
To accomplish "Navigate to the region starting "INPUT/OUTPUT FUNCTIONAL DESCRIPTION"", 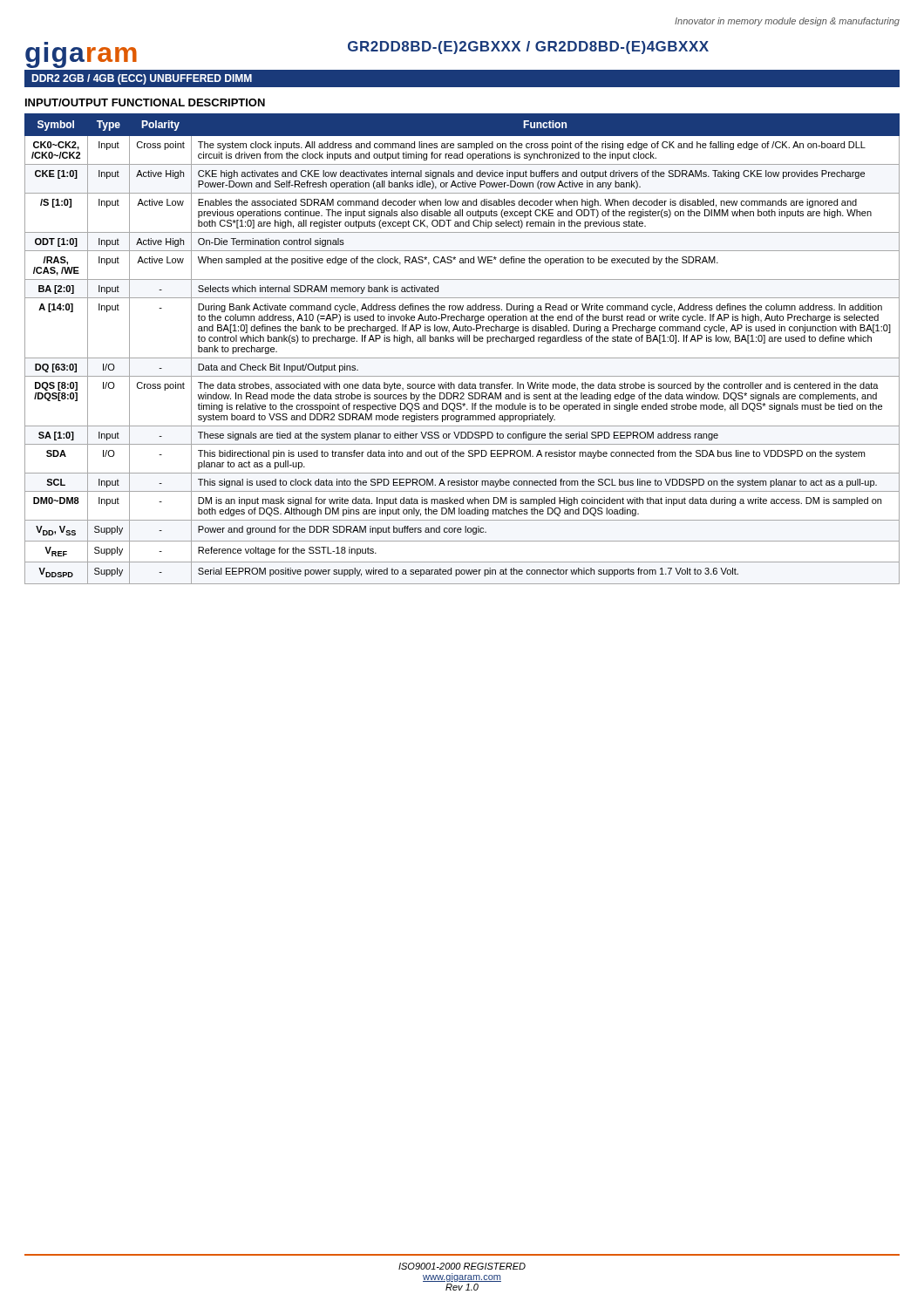I will tap(145, 102).
